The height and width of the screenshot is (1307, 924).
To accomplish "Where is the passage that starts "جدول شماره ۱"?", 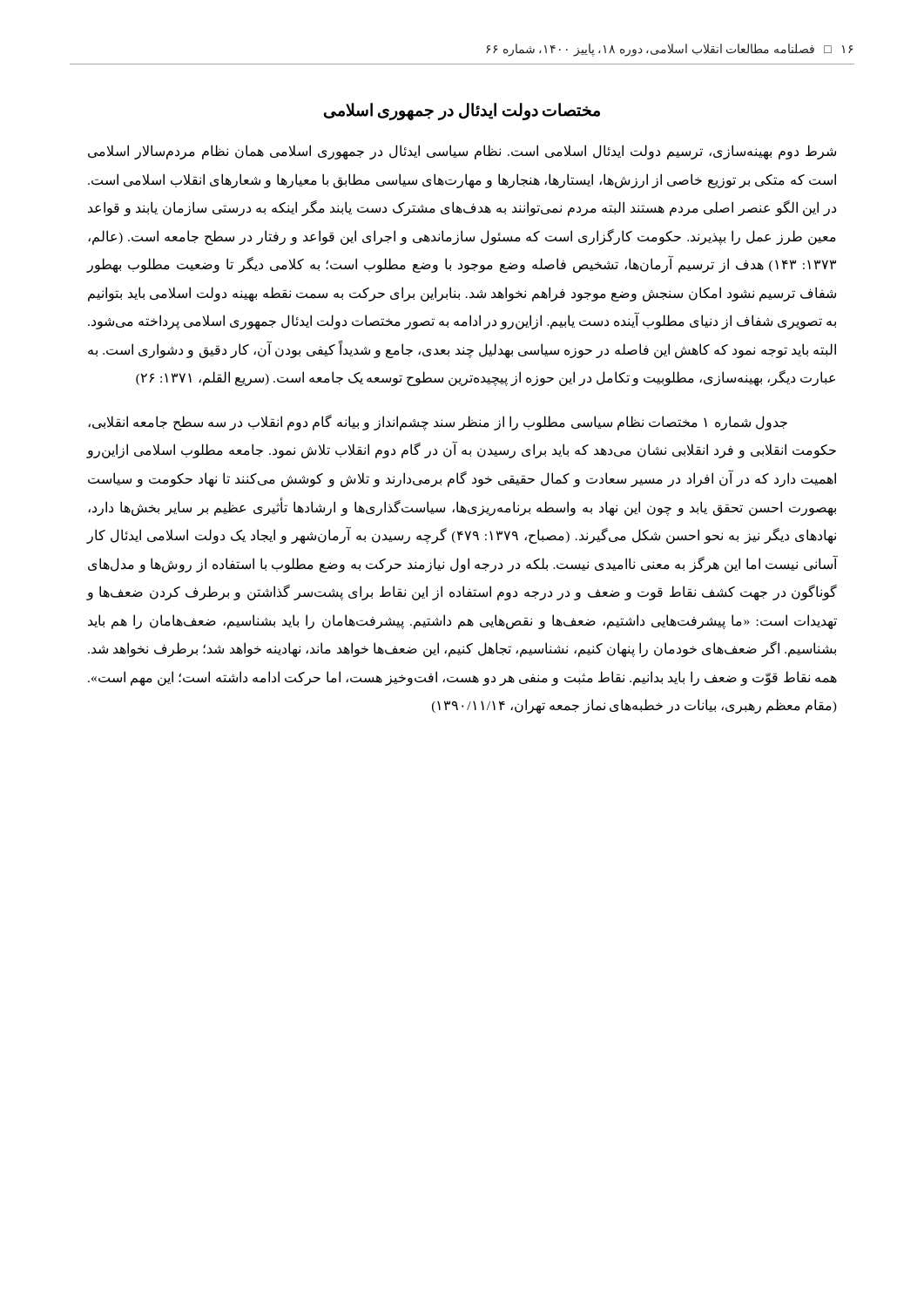I will click(x=462, y=565).
